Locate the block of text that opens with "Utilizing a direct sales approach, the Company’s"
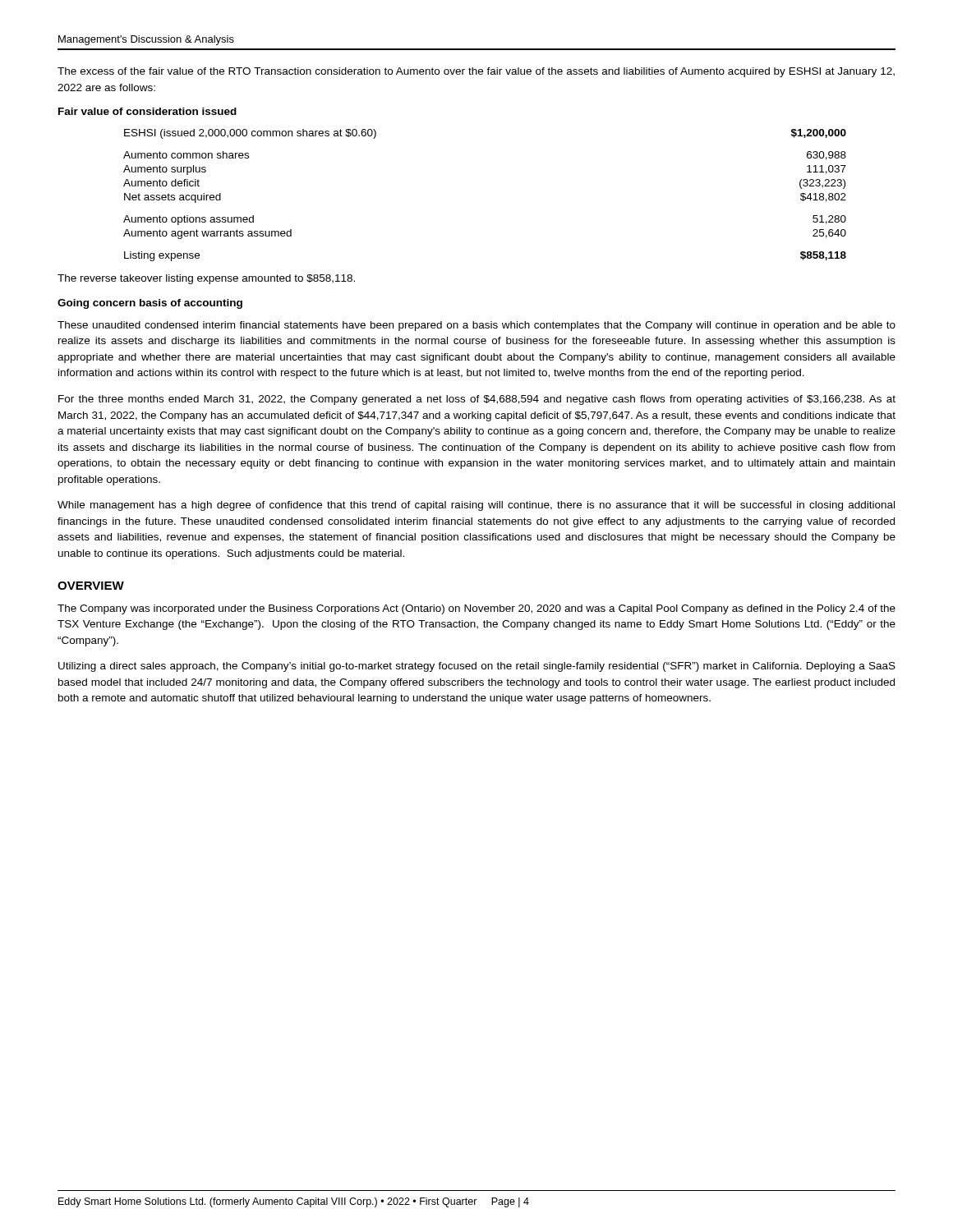953x1232 pixels. 476,682
